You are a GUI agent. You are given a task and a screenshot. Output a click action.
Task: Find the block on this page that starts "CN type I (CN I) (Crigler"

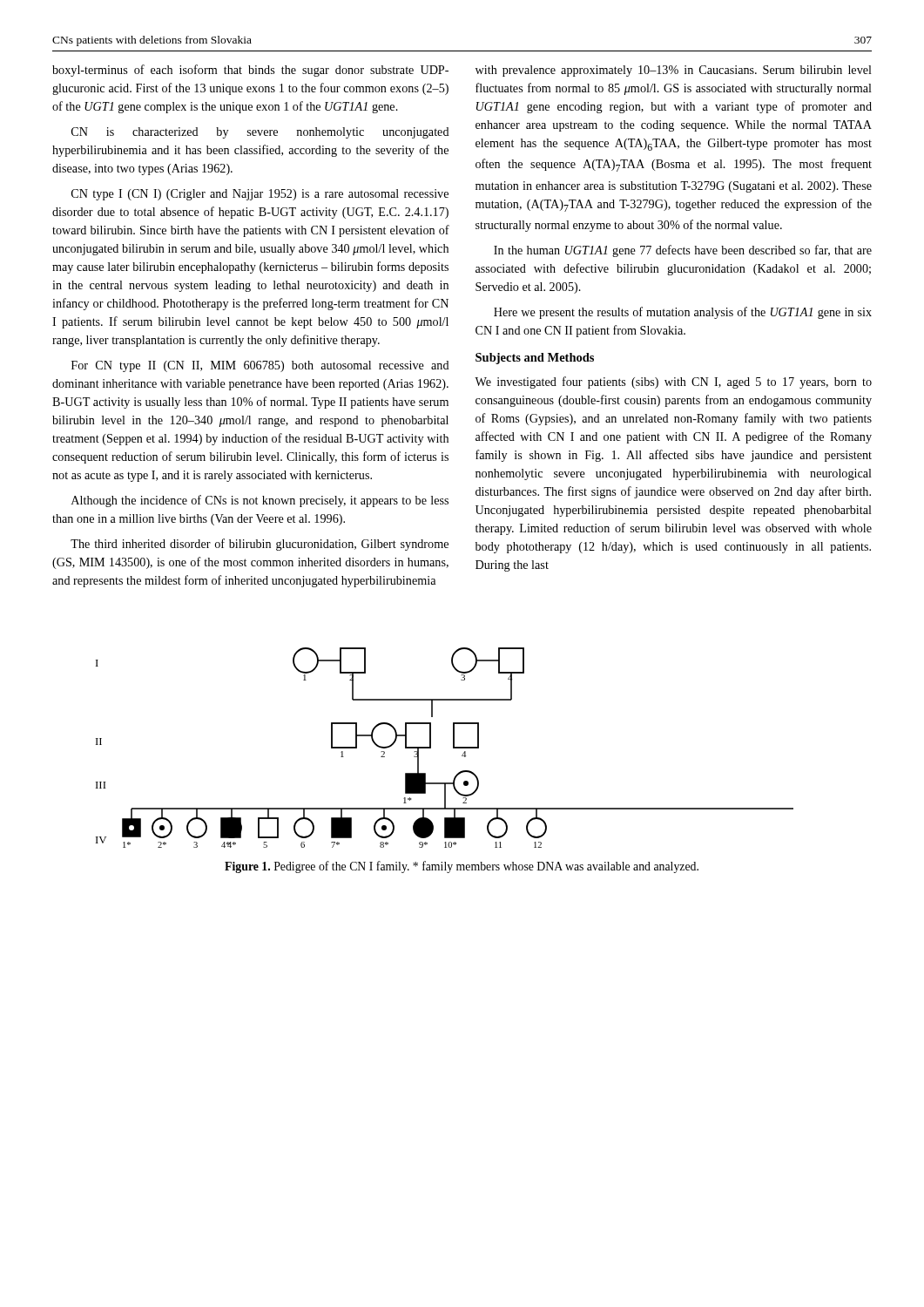[x=251, y=267]
